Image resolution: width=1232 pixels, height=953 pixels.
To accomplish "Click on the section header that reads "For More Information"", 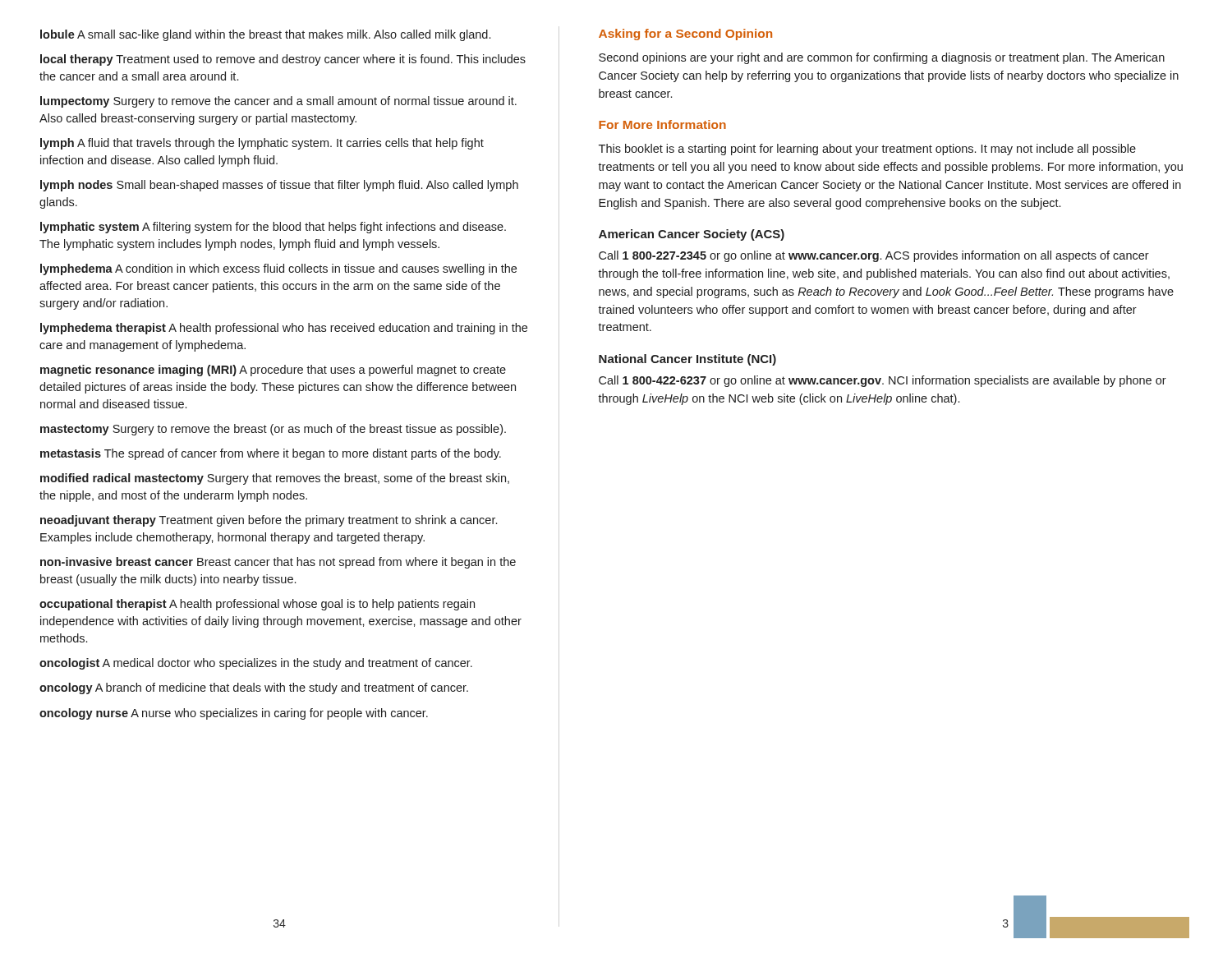I will point(662,125).
